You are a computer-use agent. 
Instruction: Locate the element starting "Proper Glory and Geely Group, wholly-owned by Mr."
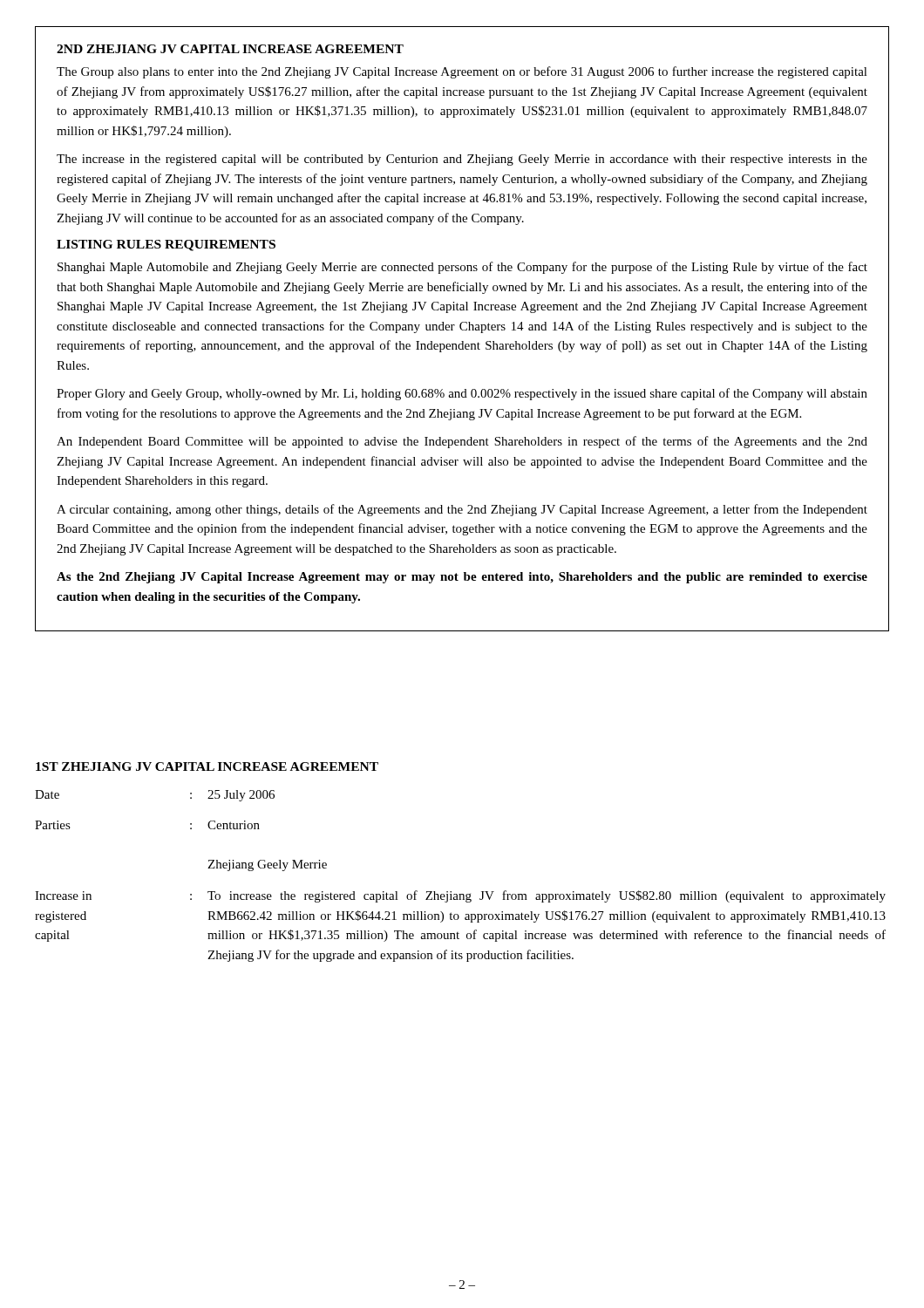tap(462, 403)
